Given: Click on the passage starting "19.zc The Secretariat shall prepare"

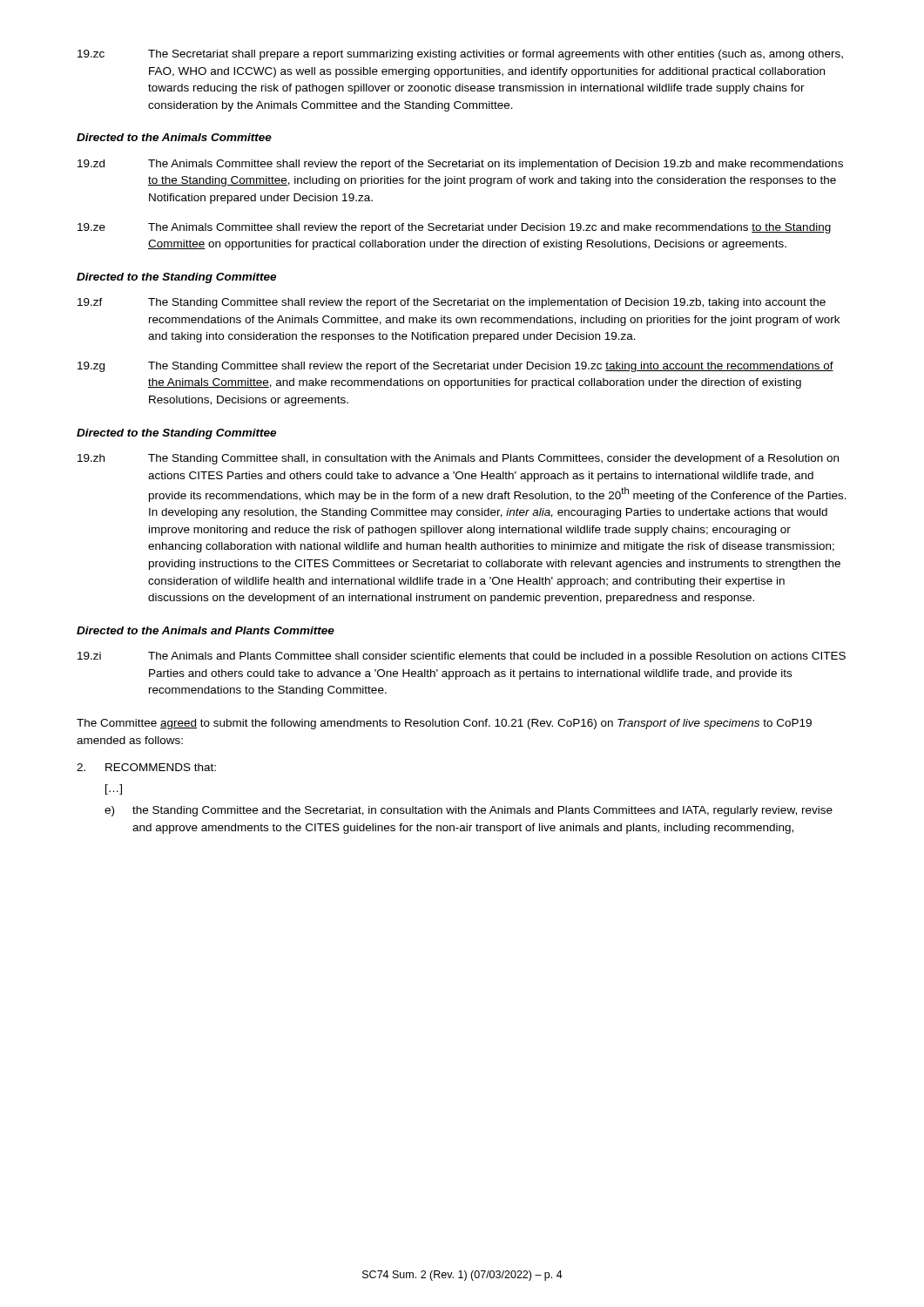Looking at the screenshot, I should [462, 79].
